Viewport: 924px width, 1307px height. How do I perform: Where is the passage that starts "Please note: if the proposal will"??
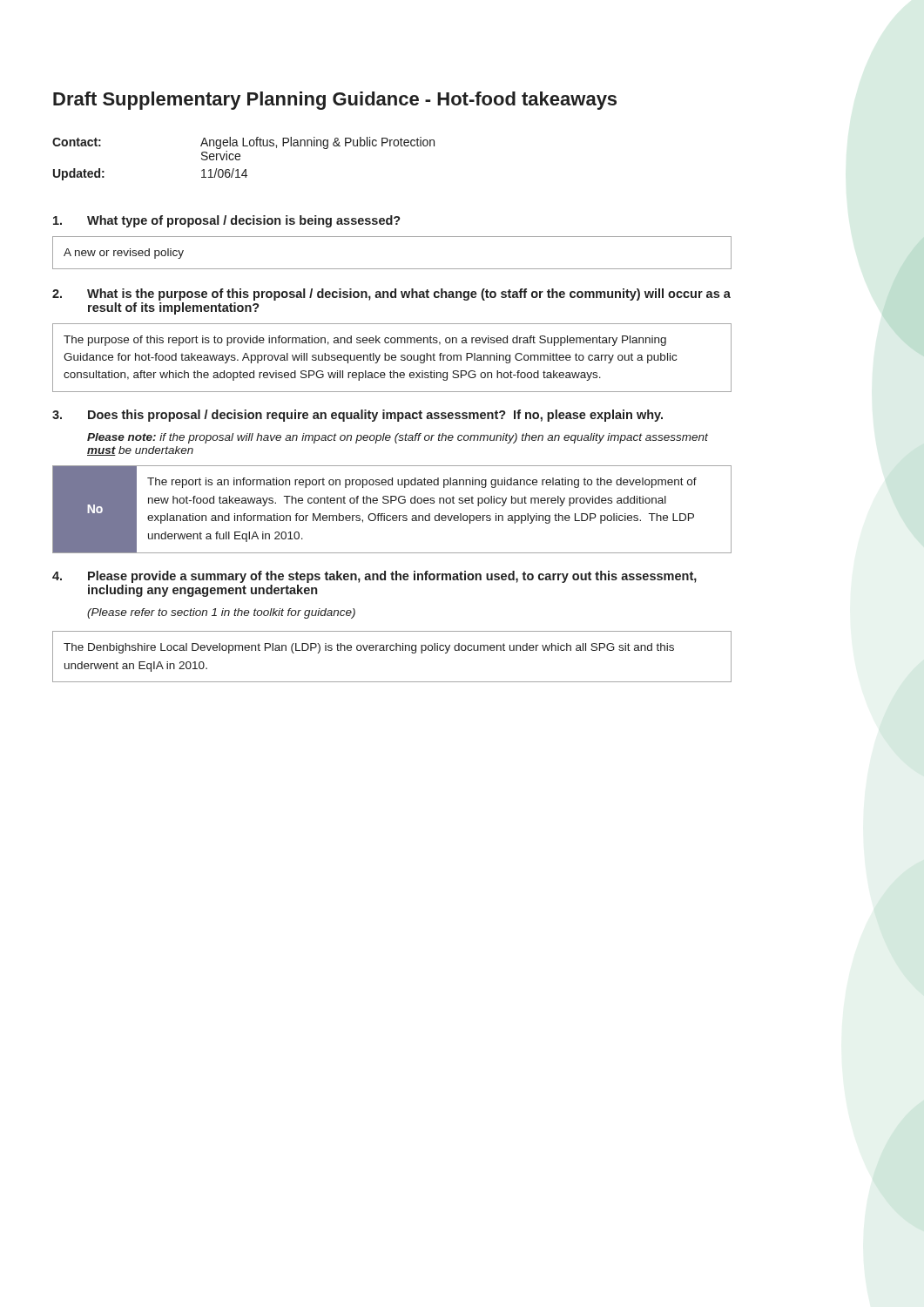(x=398, y=443)
